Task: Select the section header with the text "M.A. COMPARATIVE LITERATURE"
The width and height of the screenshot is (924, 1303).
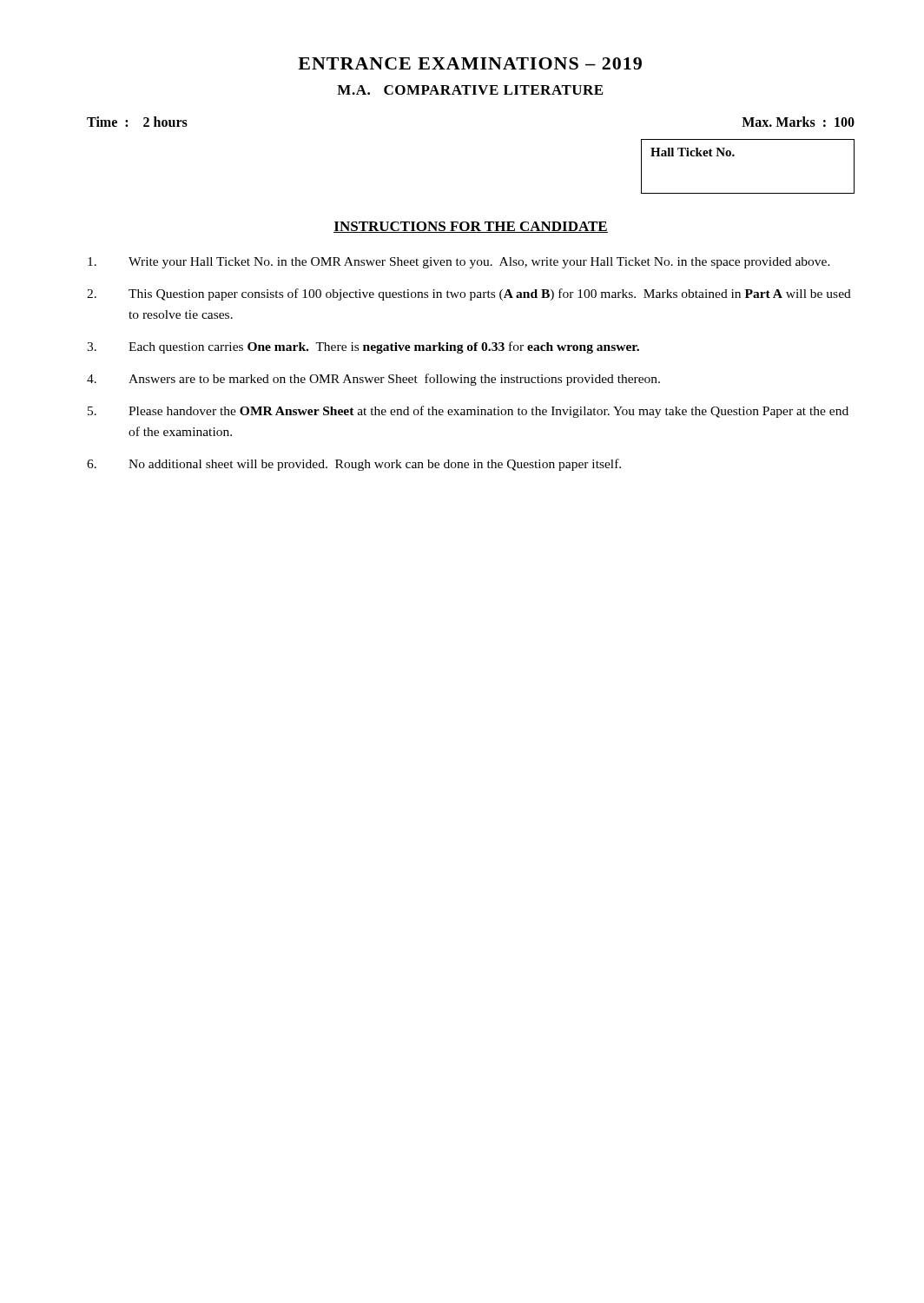Action: tap(471, 90)
